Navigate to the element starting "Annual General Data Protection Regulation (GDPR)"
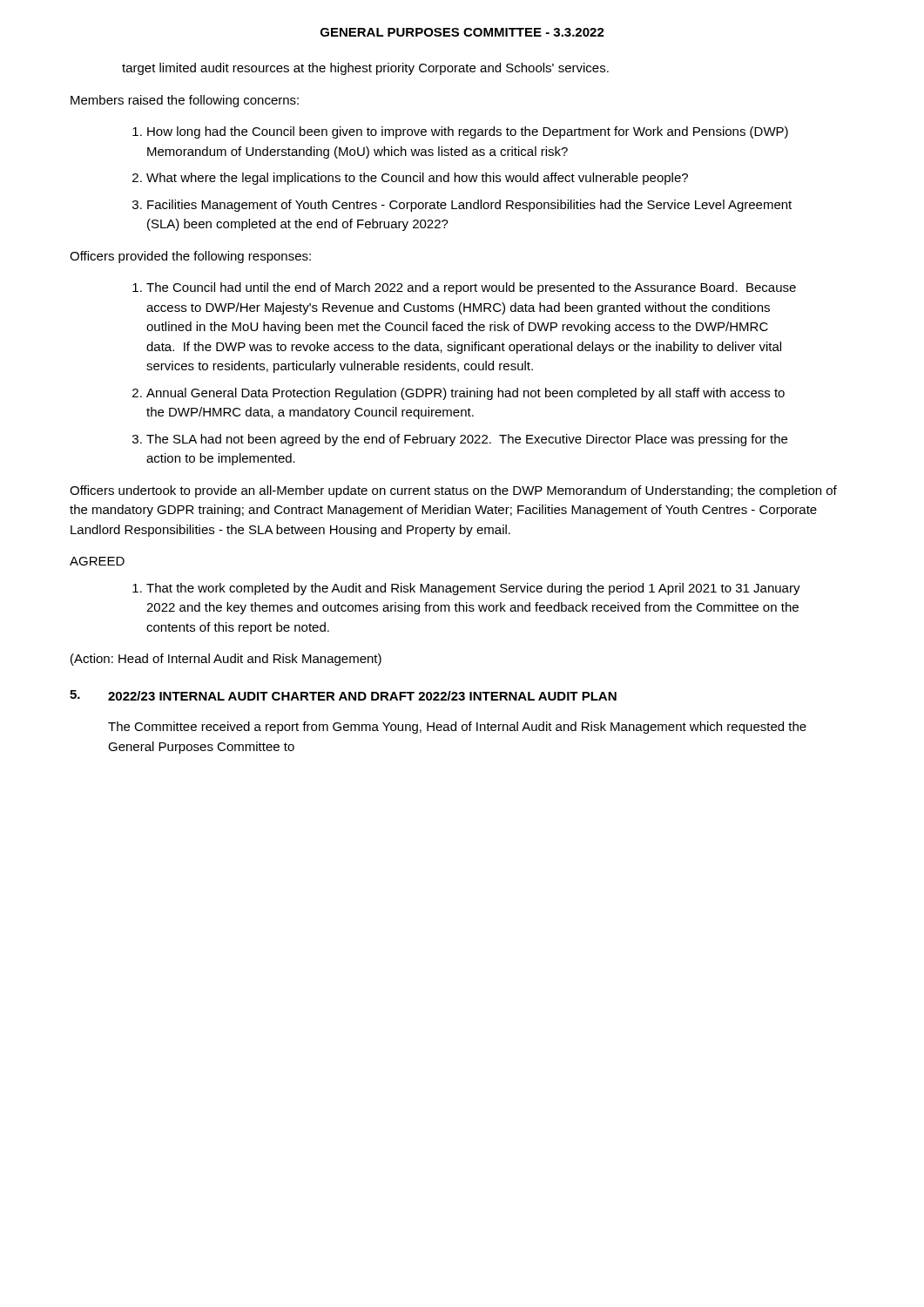The height and width of the screenshot is (1307, 924). point(466,402)
